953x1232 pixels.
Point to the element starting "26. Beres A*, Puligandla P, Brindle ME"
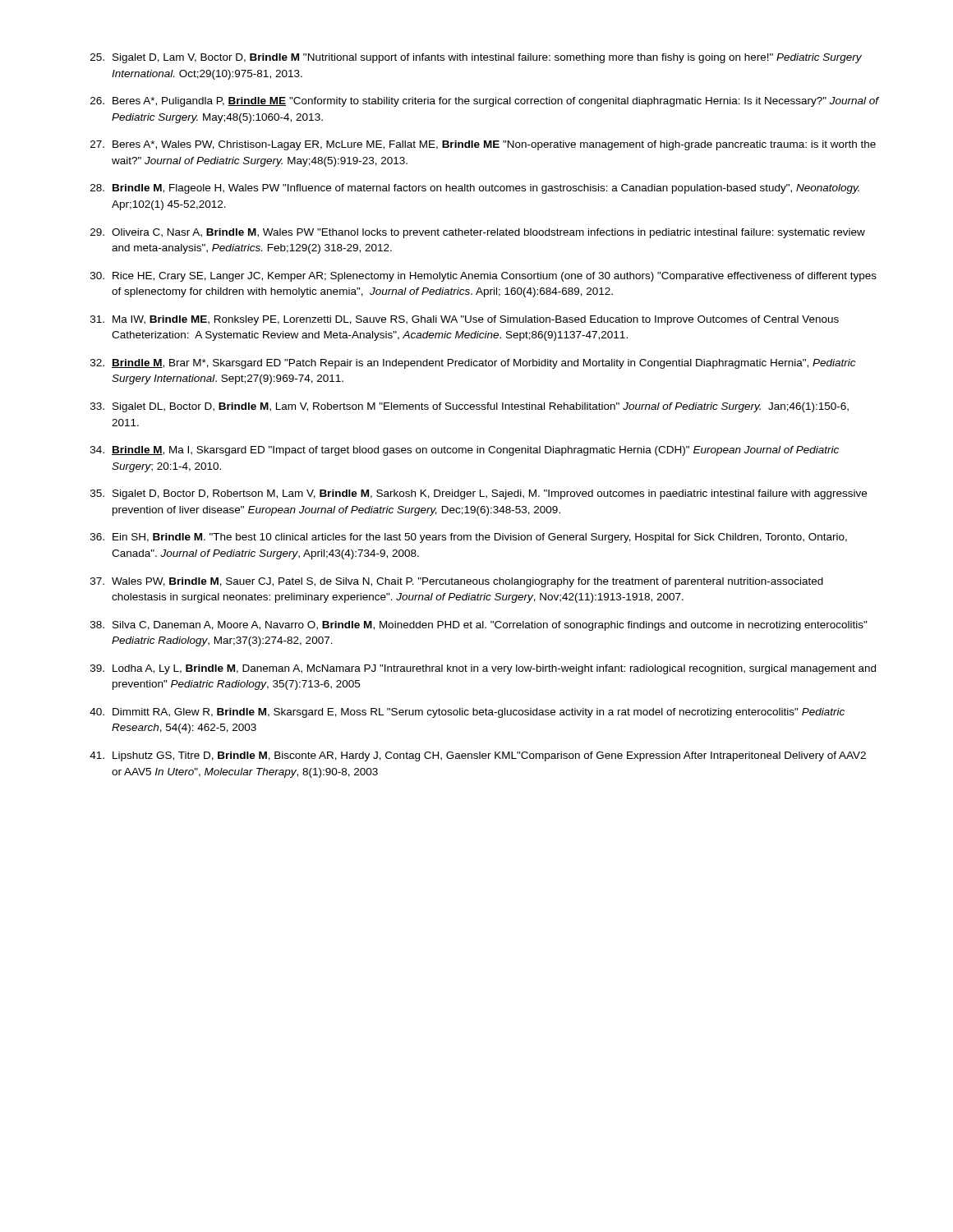pos(476,109)
